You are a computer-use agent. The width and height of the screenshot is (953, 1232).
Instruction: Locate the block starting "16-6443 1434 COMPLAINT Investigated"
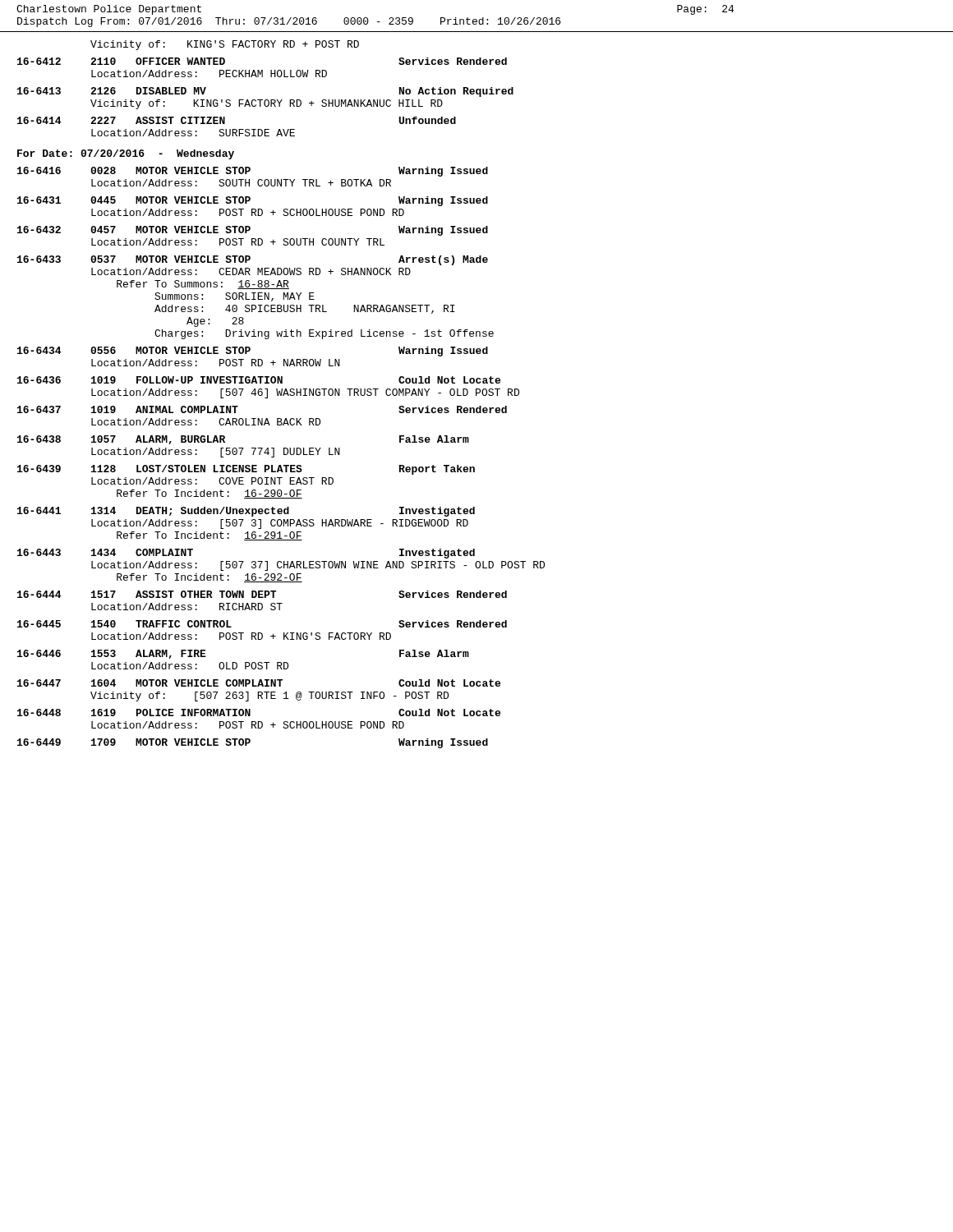point(476,565)
